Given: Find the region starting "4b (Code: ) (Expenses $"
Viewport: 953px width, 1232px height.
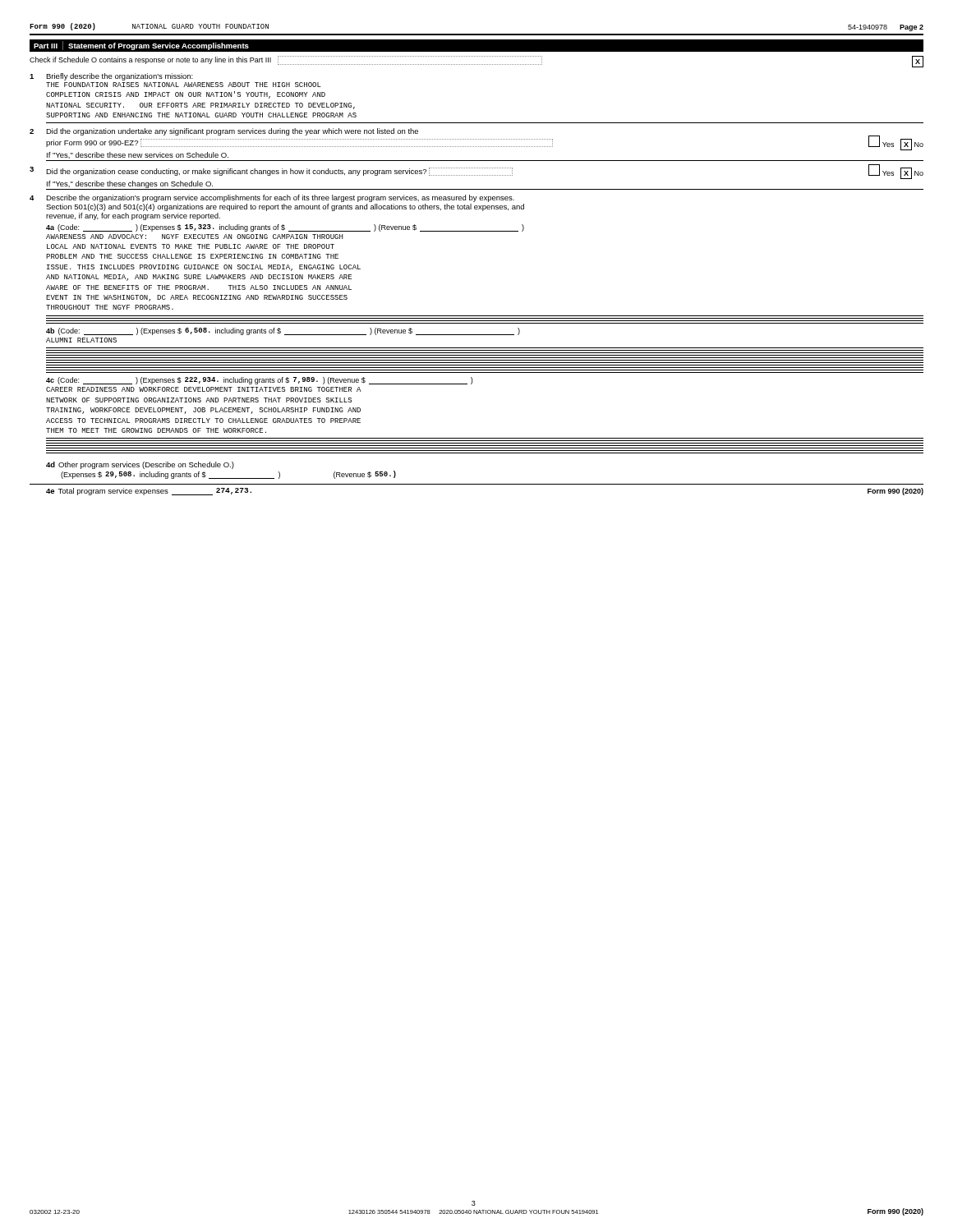Looking at the screenshot, I should pyautogui.click(x=476, y=350).
